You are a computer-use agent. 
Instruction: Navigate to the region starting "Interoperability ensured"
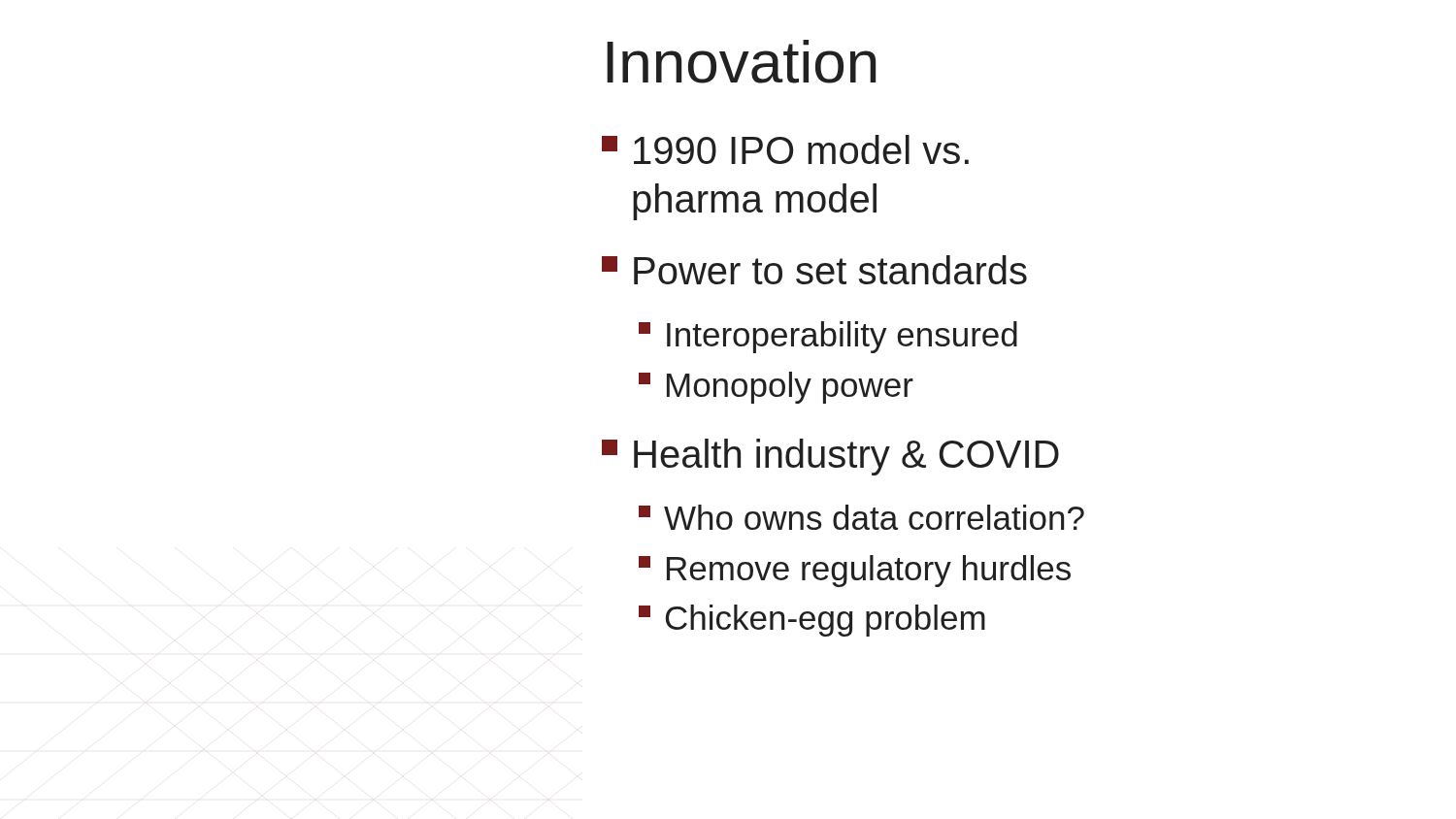tap(829, 335)
